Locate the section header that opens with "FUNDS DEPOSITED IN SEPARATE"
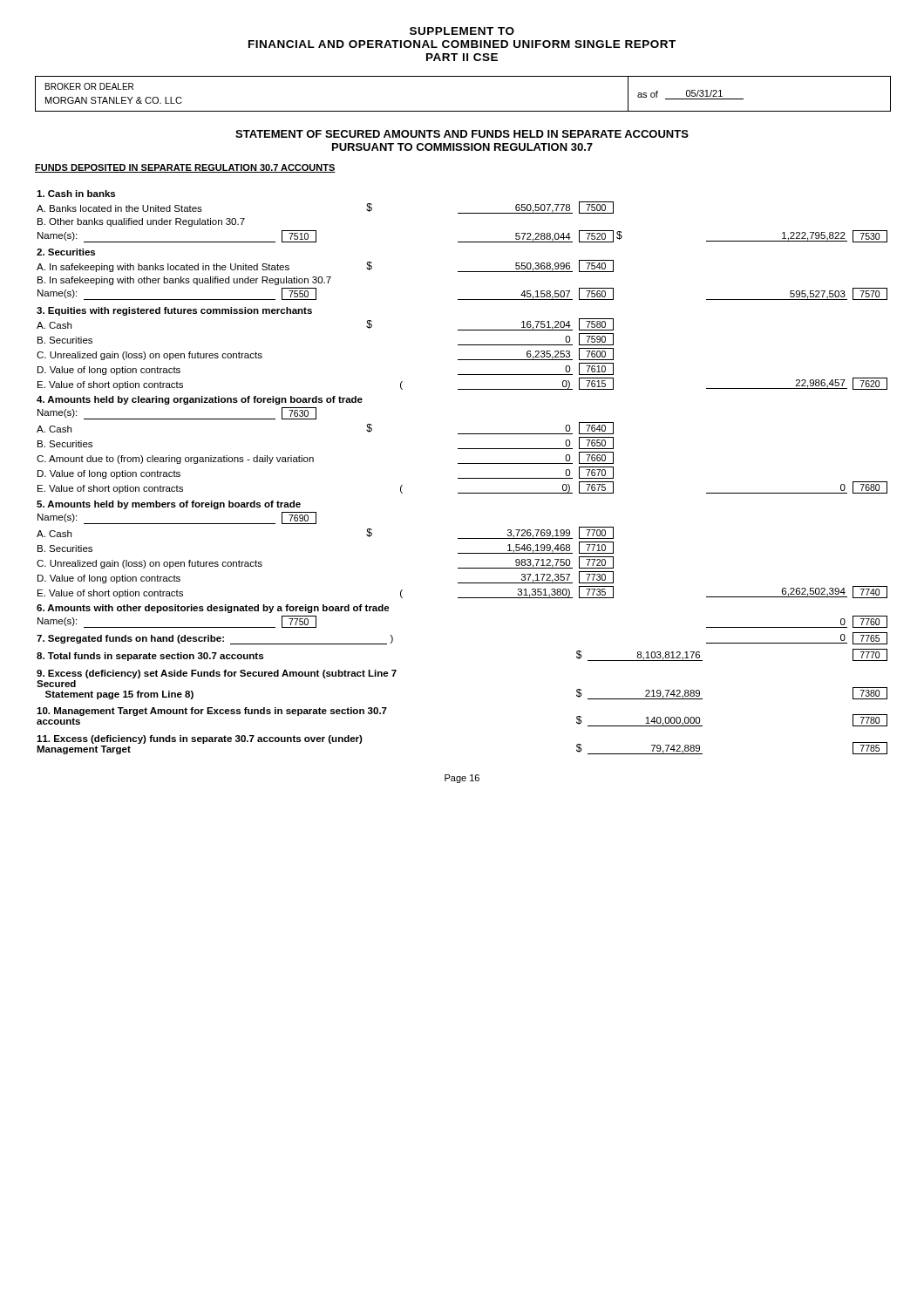The height and width of the screenshot is (1308, 924). pyautogui.click(x=185, y=167)
